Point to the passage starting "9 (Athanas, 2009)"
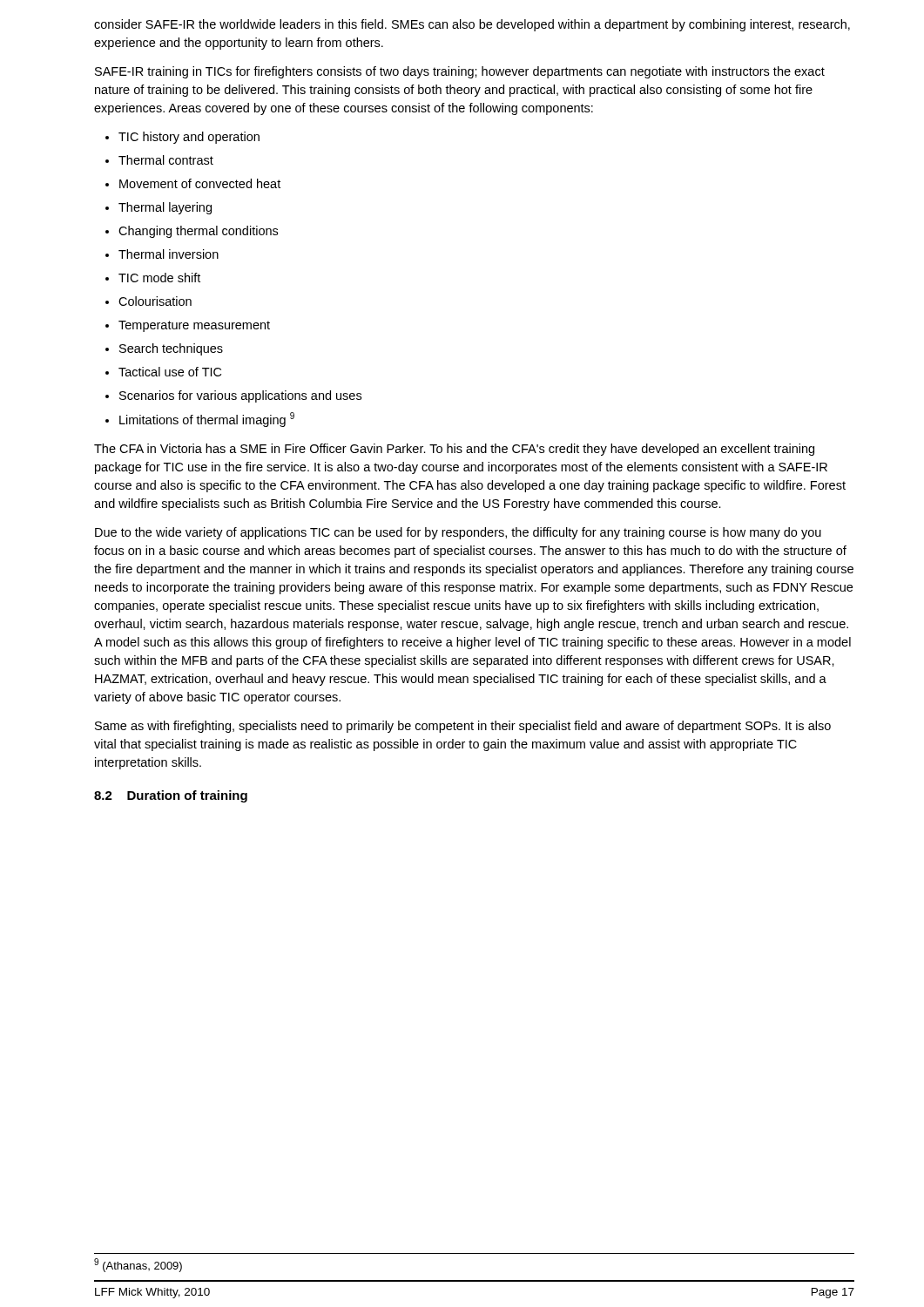Image resolution: width=924 pixels, height=1307 pixels. pyautogui.click(x=138, y=1265)
